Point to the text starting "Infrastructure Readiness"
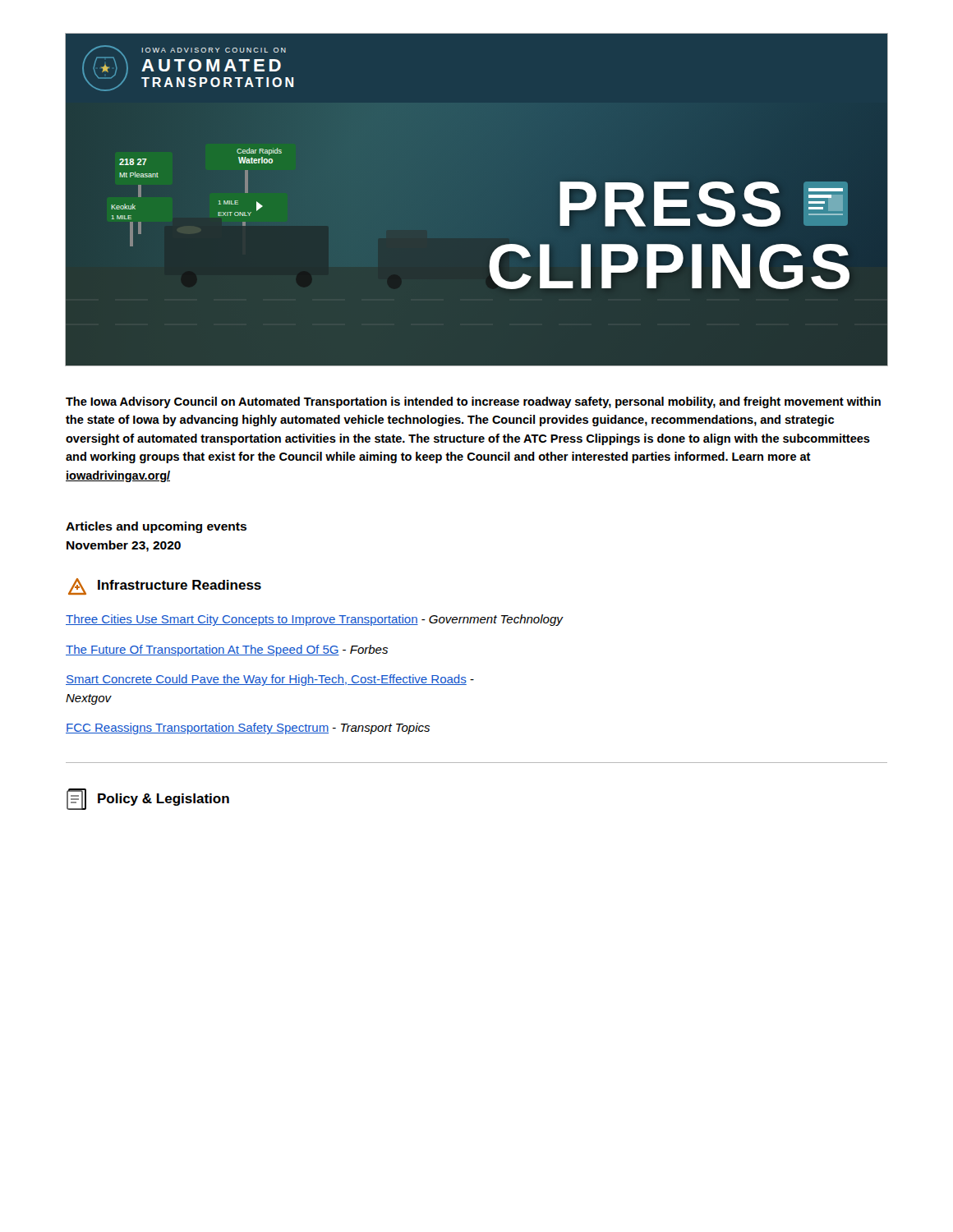The height and width of the screenshot is (1232, 953). (164, 586)
